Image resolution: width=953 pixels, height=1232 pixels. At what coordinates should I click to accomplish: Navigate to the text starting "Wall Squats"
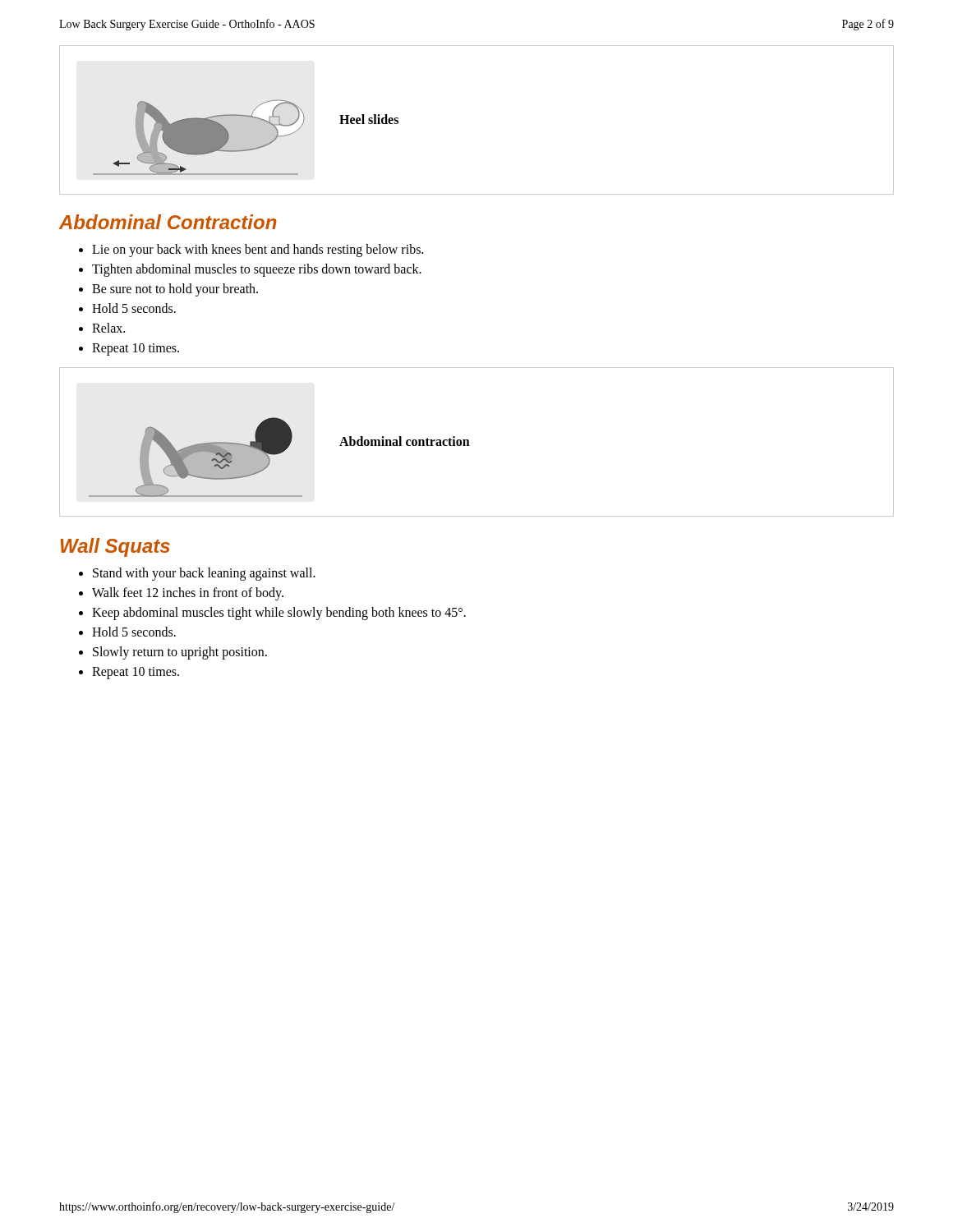(115, 546)
